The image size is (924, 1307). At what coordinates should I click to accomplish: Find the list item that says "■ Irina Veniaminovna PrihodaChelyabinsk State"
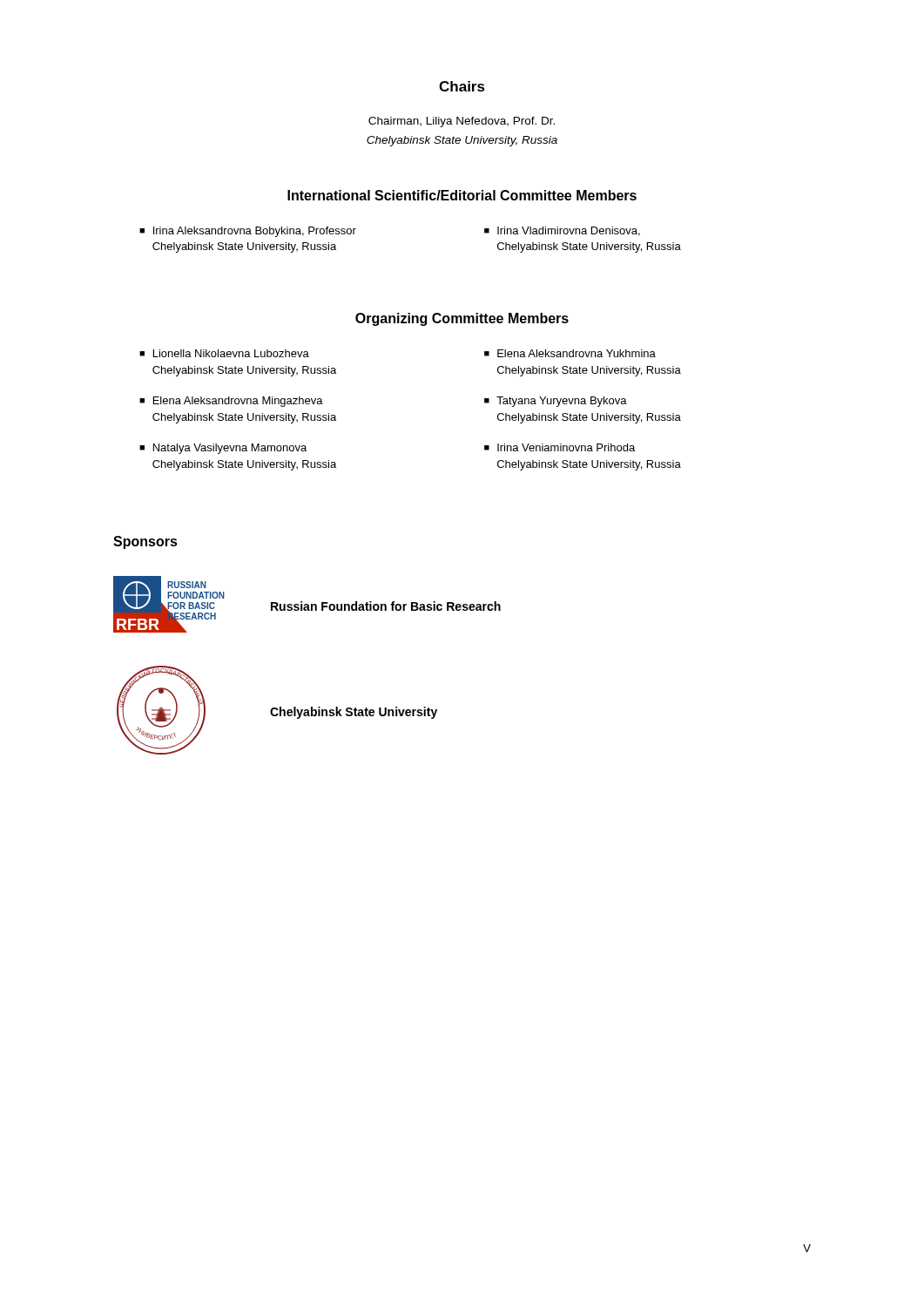582,456
